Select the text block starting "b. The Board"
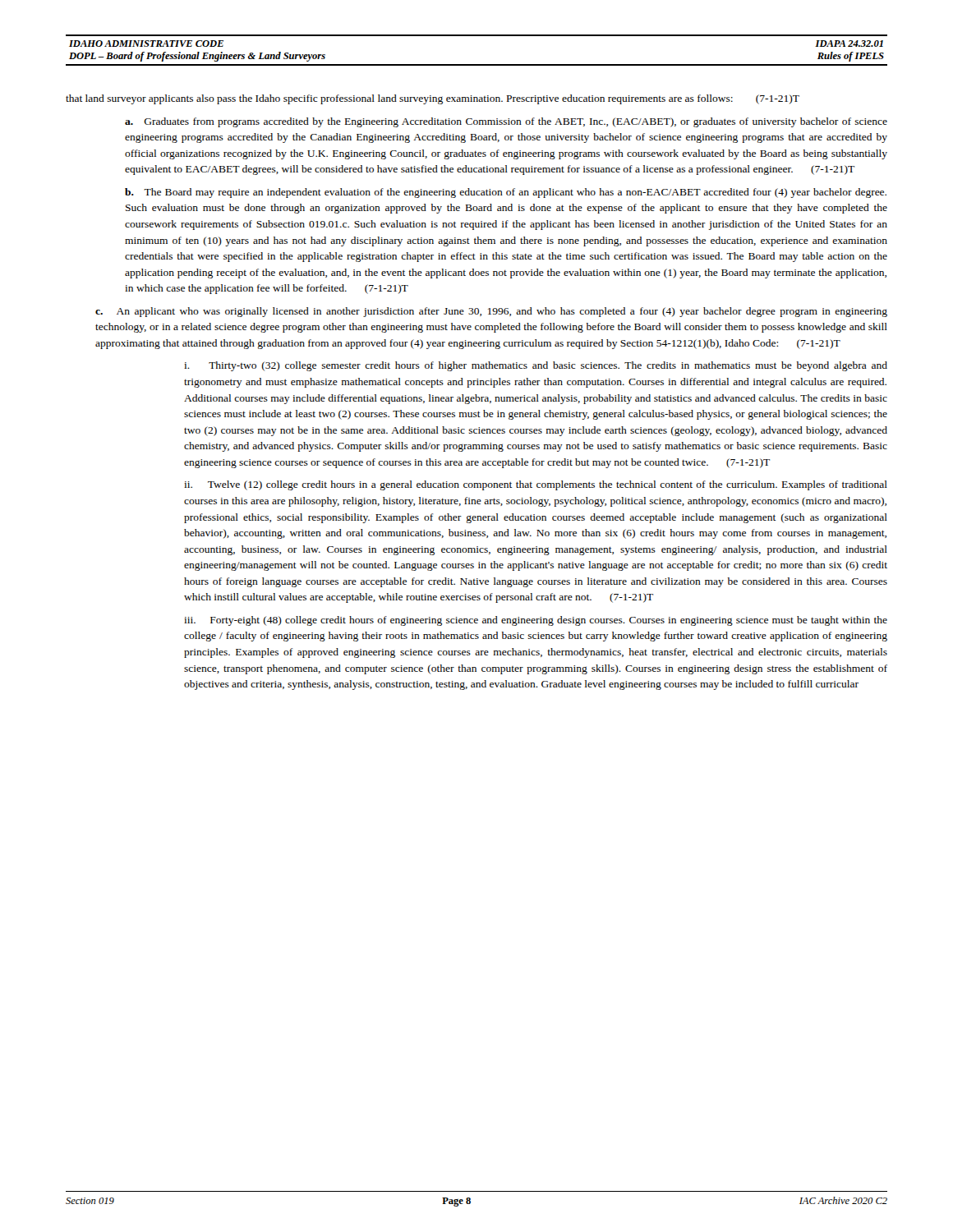The image size is (953, 1232). [x=506, y=240]
